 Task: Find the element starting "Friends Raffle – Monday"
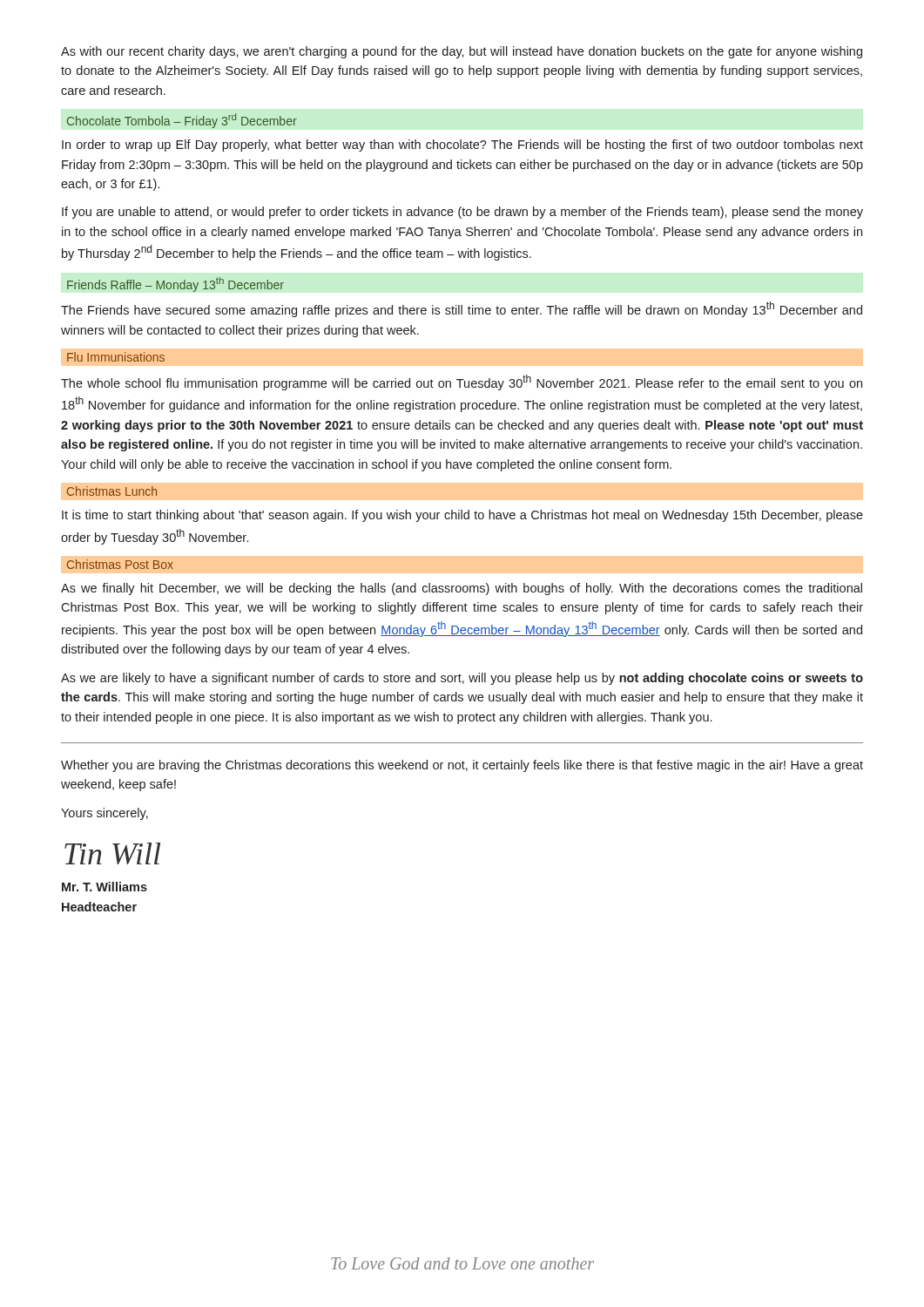click(x=175, y=284)
